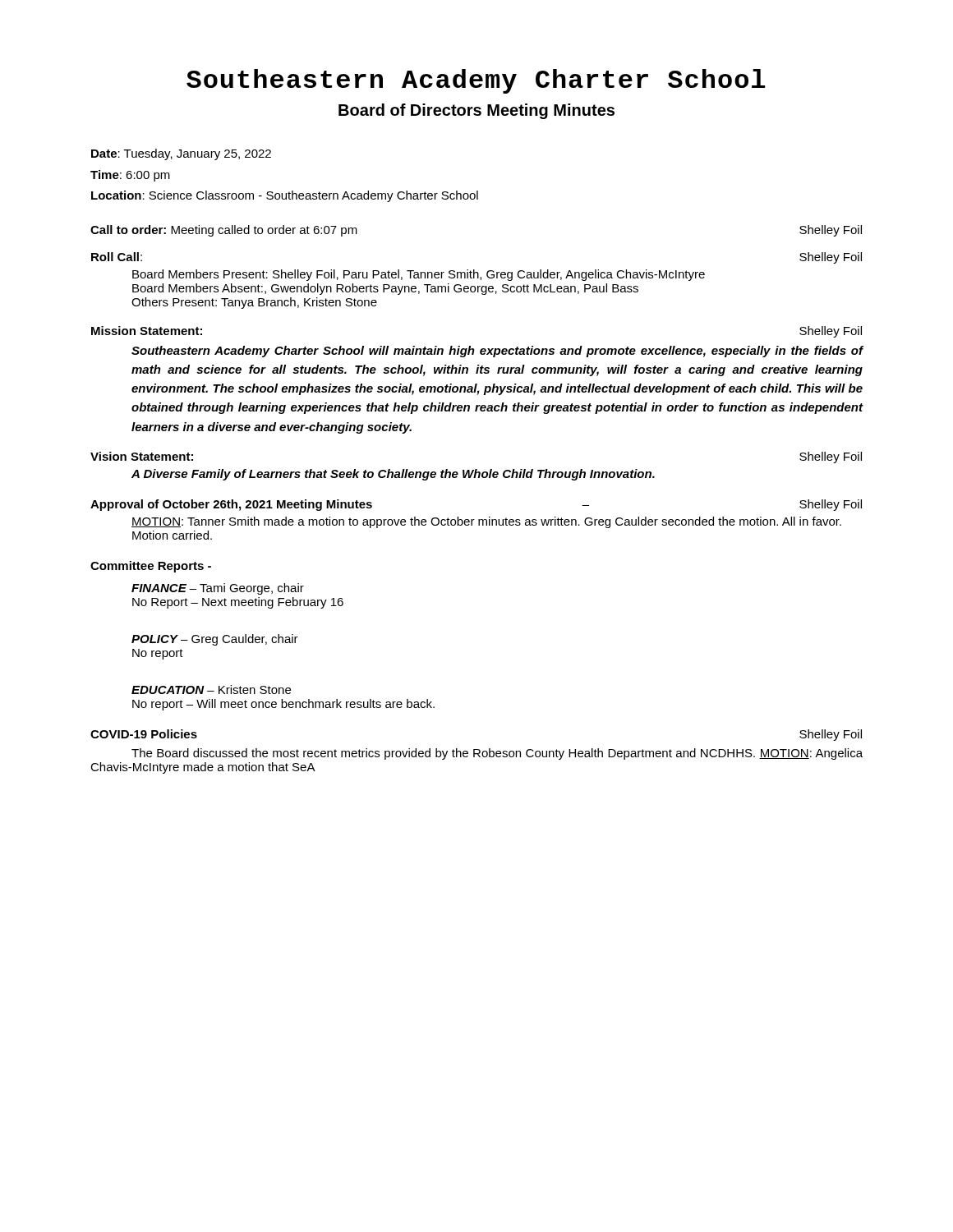Point to the block beginning "EDUCATION – Kristen Stone No report – Will"
This screenshot has height=1232, width=953.
coord(211,690)
